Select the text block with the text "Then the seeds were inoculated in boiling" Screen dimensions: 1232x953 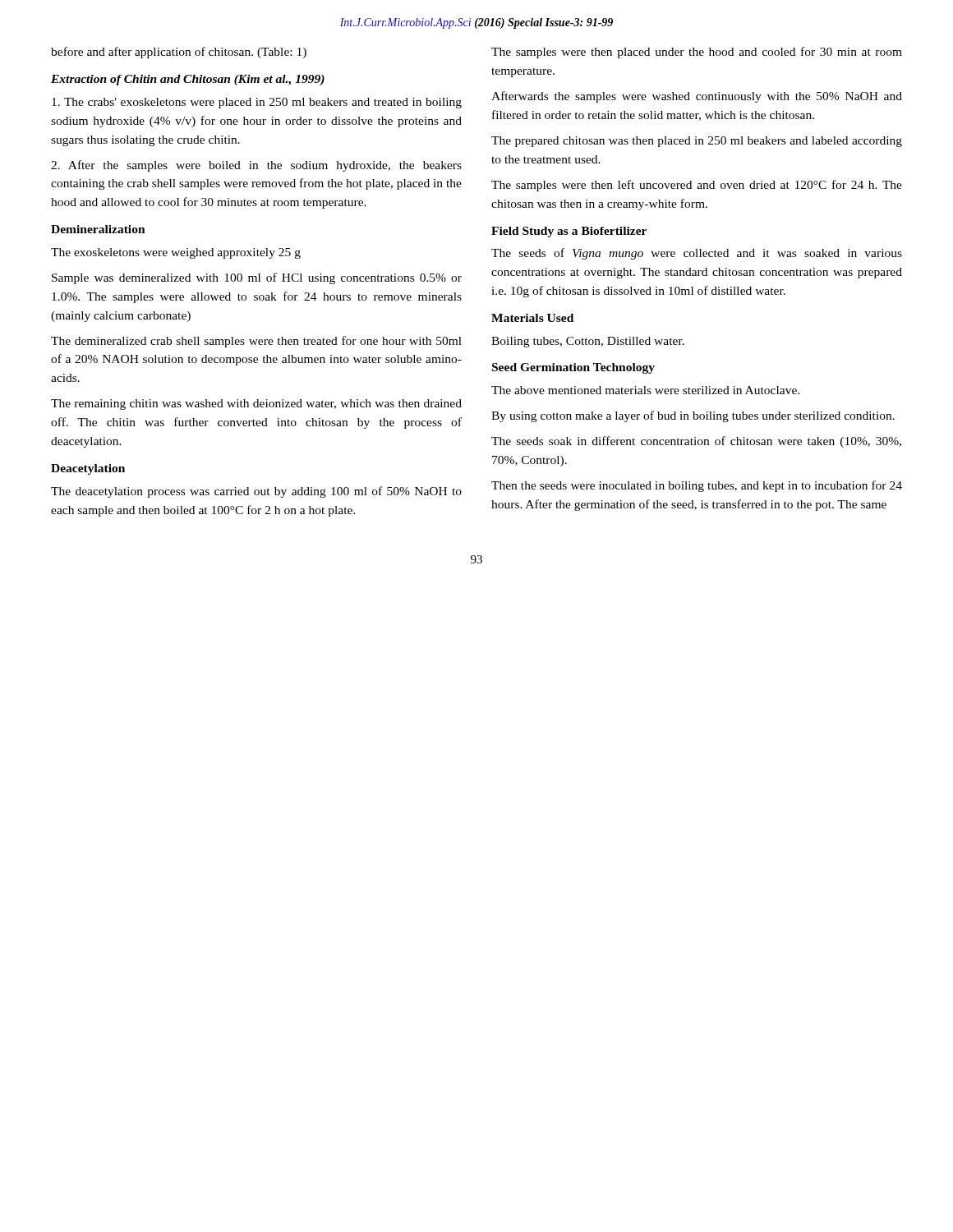[697, 495]
